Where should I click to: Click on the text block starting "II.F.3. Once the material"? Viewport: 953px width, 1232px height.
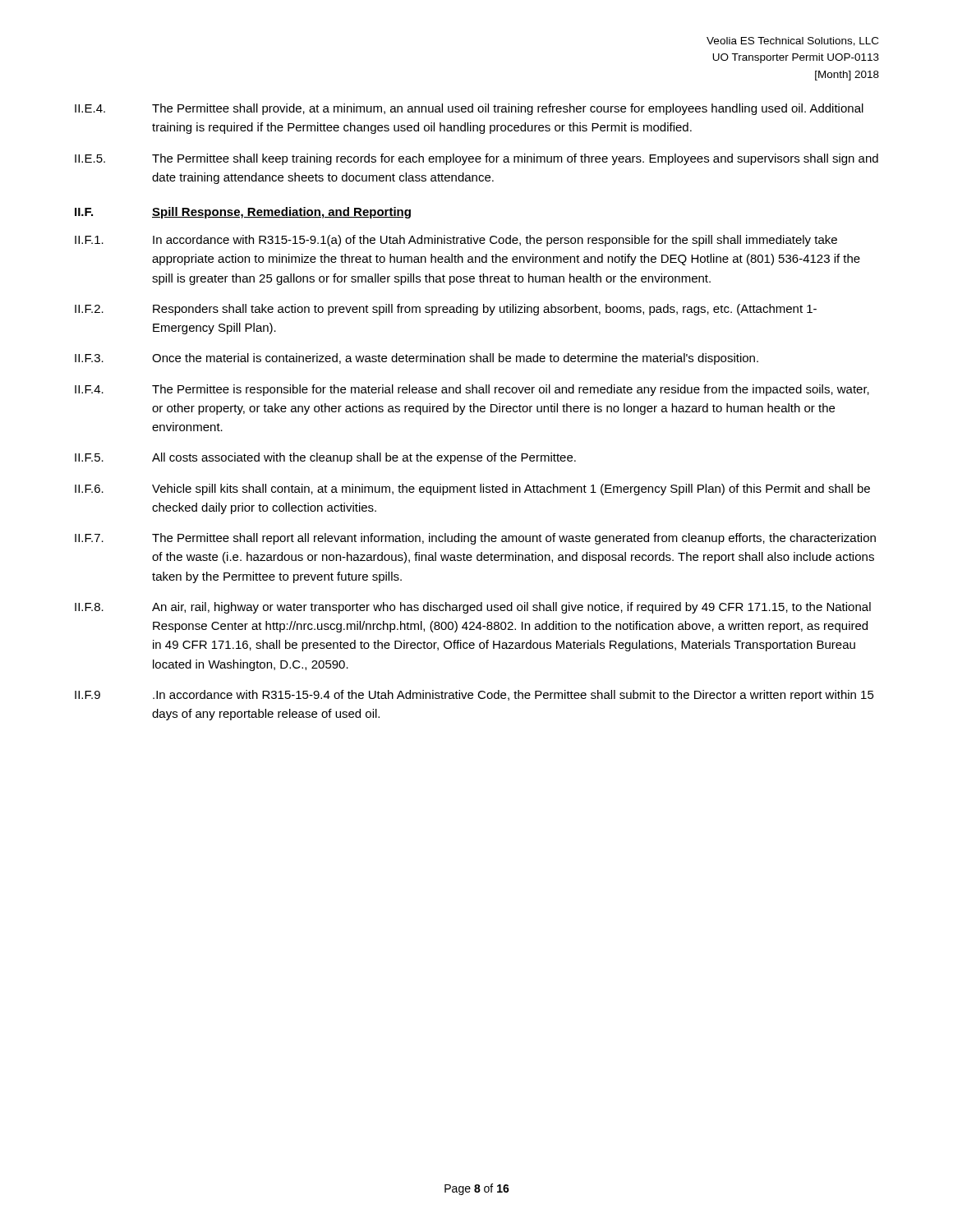pyautogui.click(x=476, y=358)
